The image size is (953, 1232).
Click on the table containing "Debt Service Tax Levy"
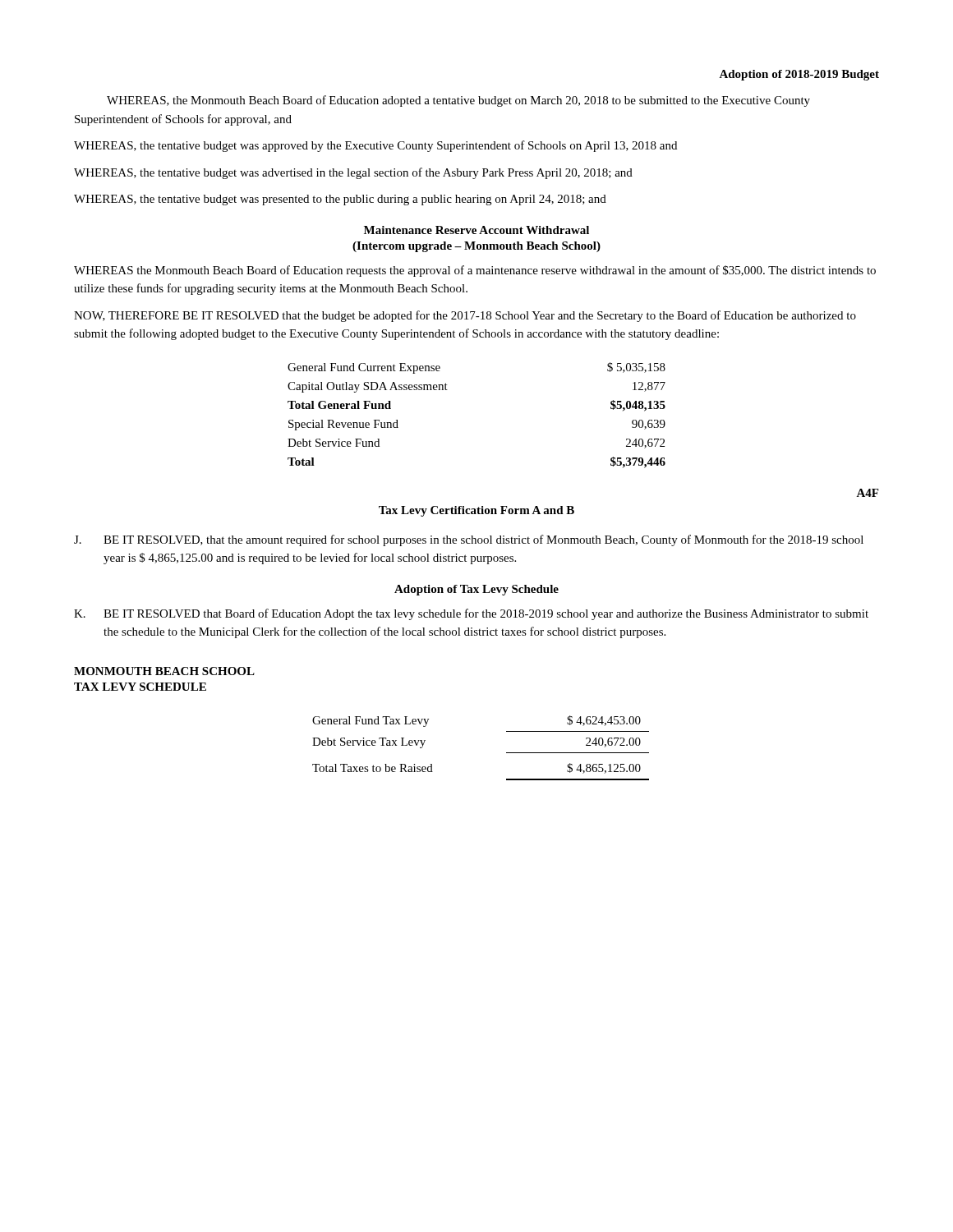coord(476,745)
